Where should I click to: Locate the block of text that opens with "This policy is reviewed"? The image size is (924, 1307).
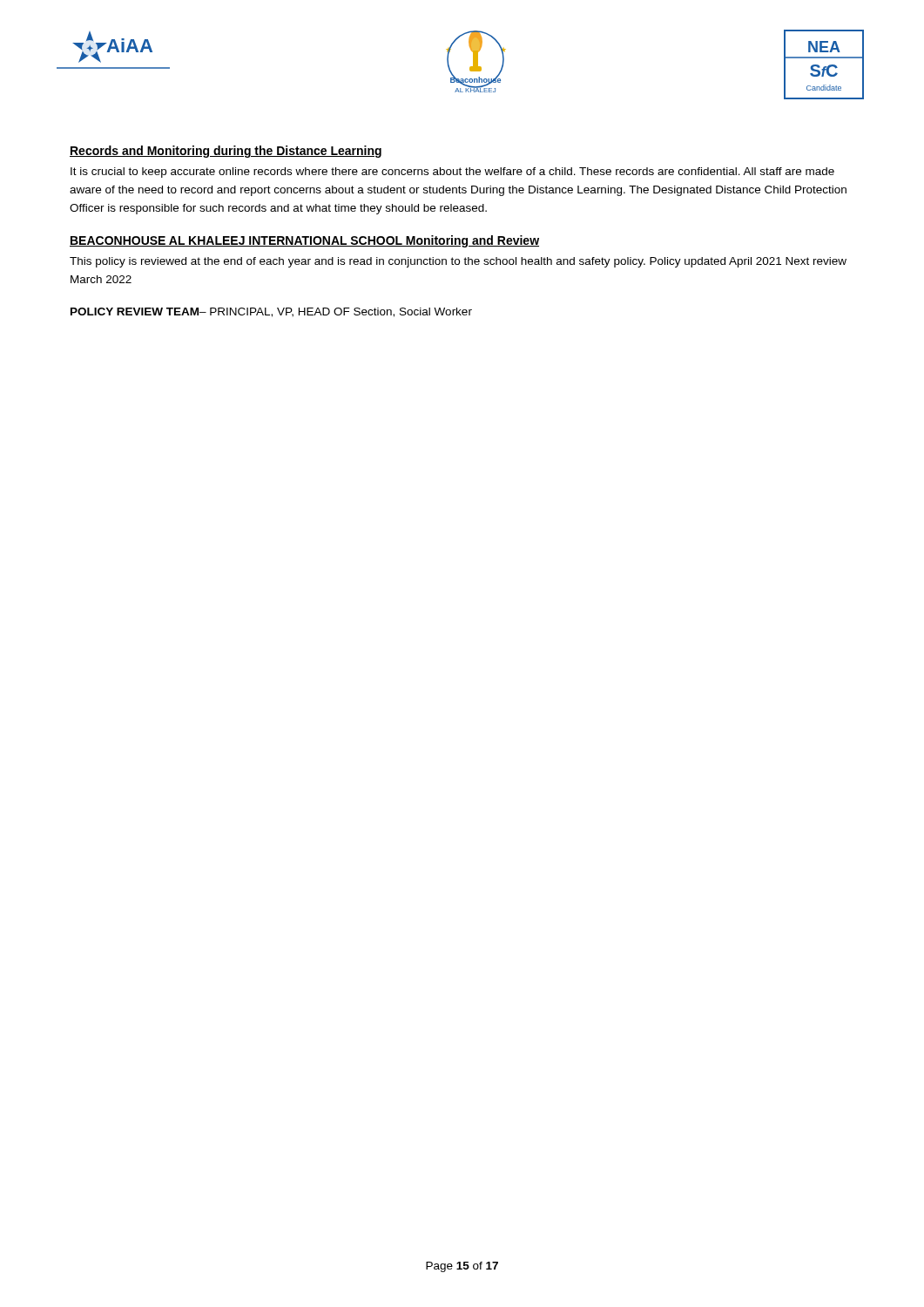coord(458,270)
